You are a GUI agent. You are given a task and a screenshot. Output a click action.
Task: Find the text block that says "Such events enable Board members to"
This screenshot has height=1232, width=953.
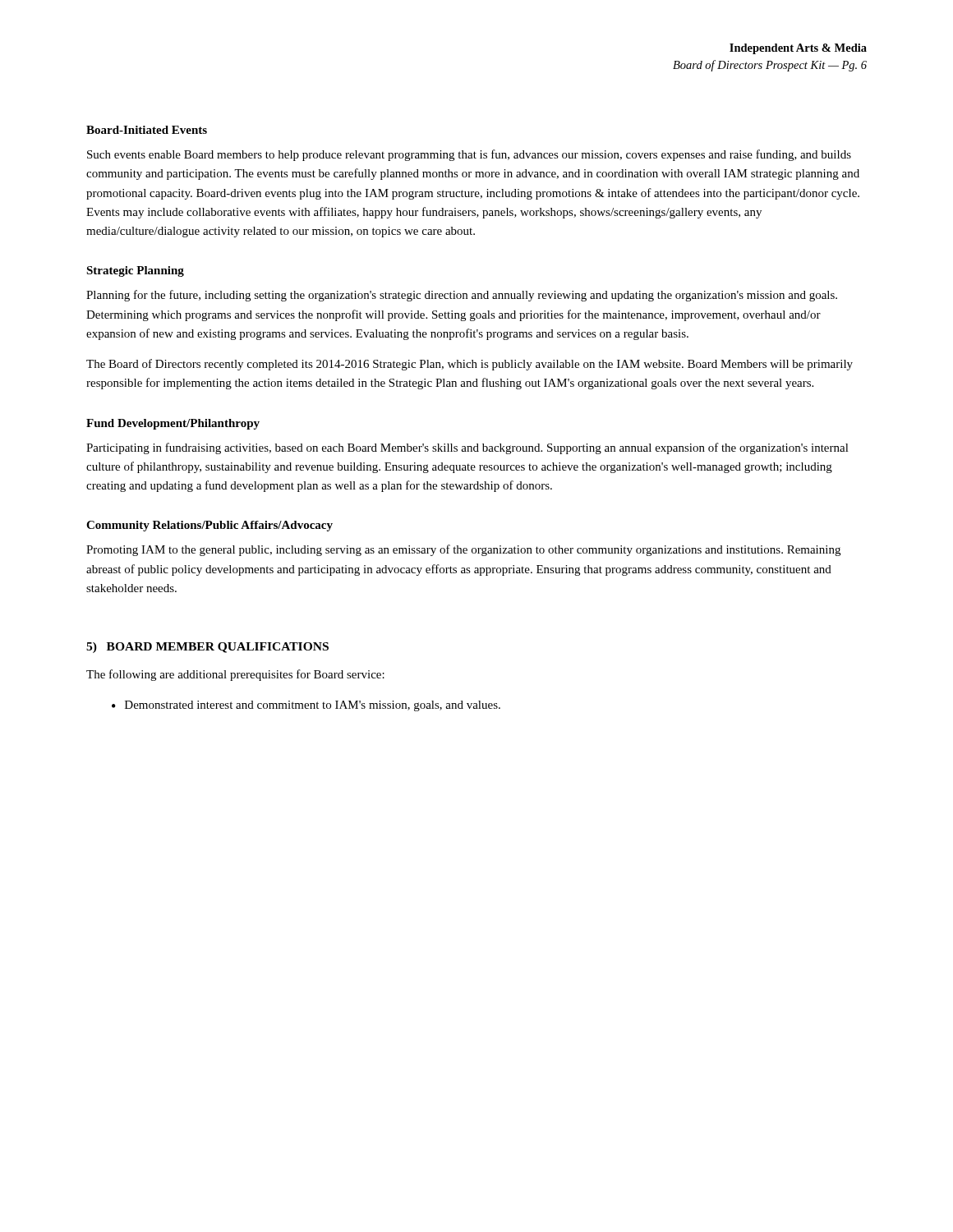click(x=473, y=193)
